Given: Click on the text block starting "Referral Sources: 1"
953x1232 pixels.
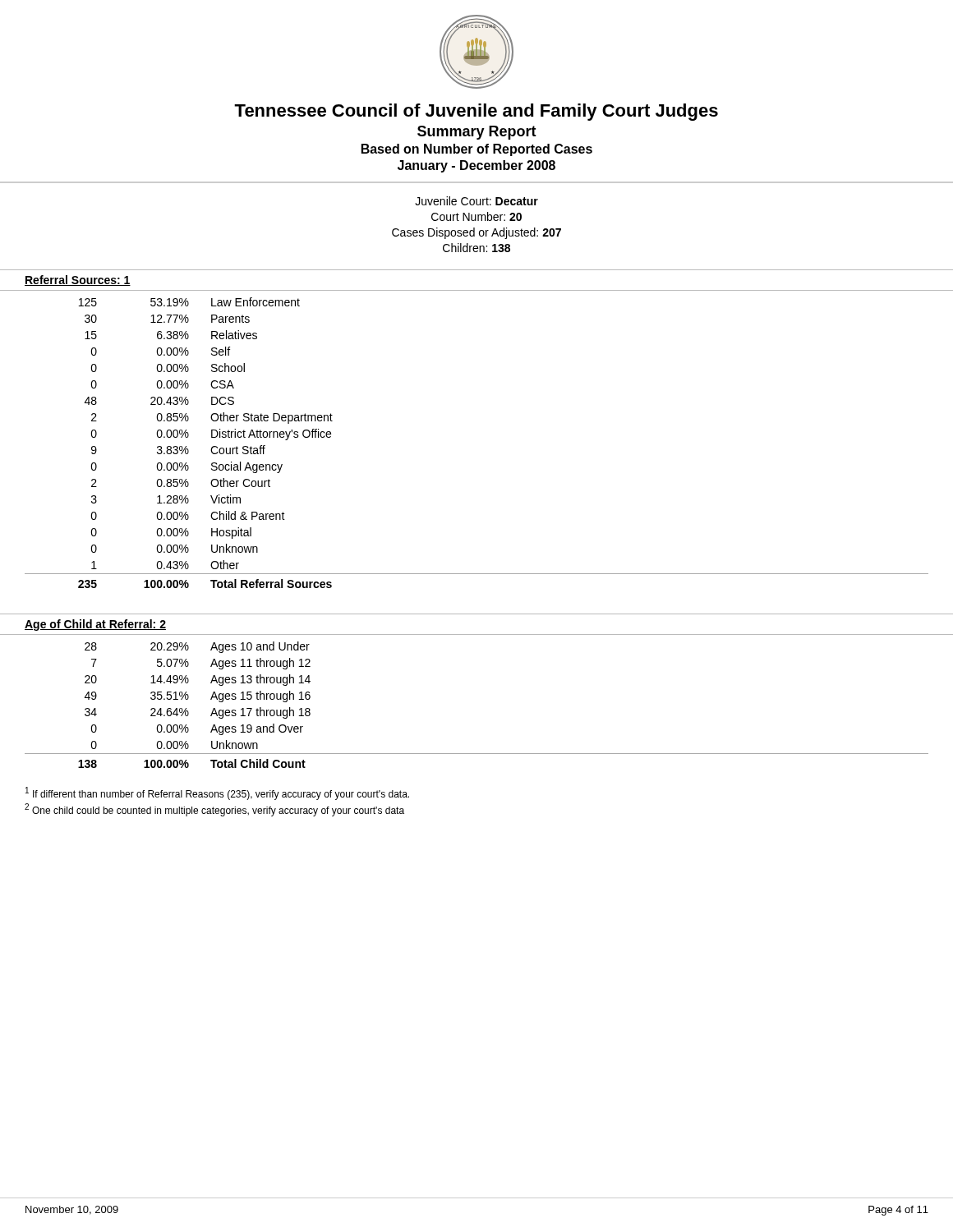Looking at the screenshot, I should tap(77, 280).
